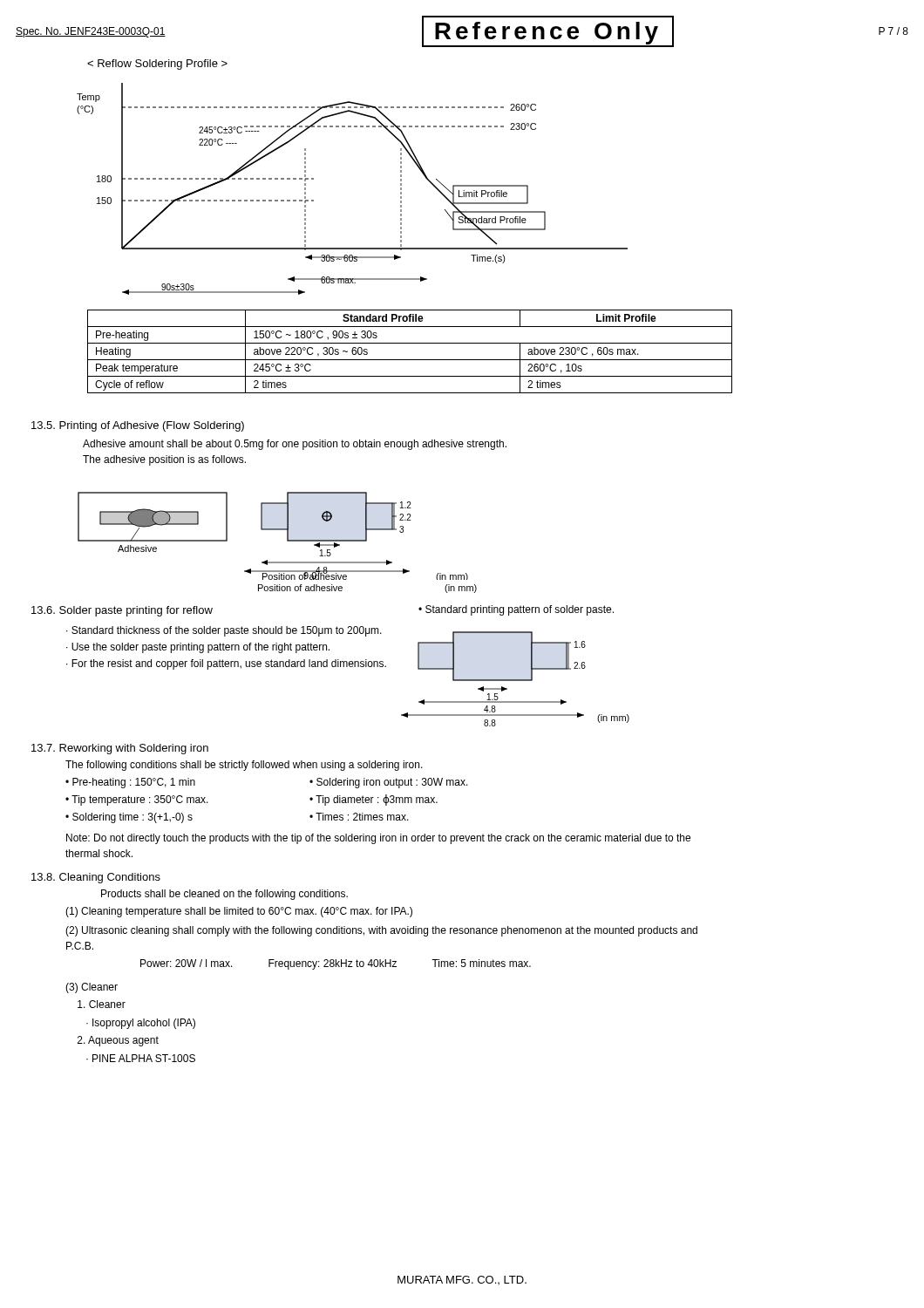This screenshot has width=924, height=1308.
Task: Point to the text block starting "Note: Do not"
Action: coord(378,846)
